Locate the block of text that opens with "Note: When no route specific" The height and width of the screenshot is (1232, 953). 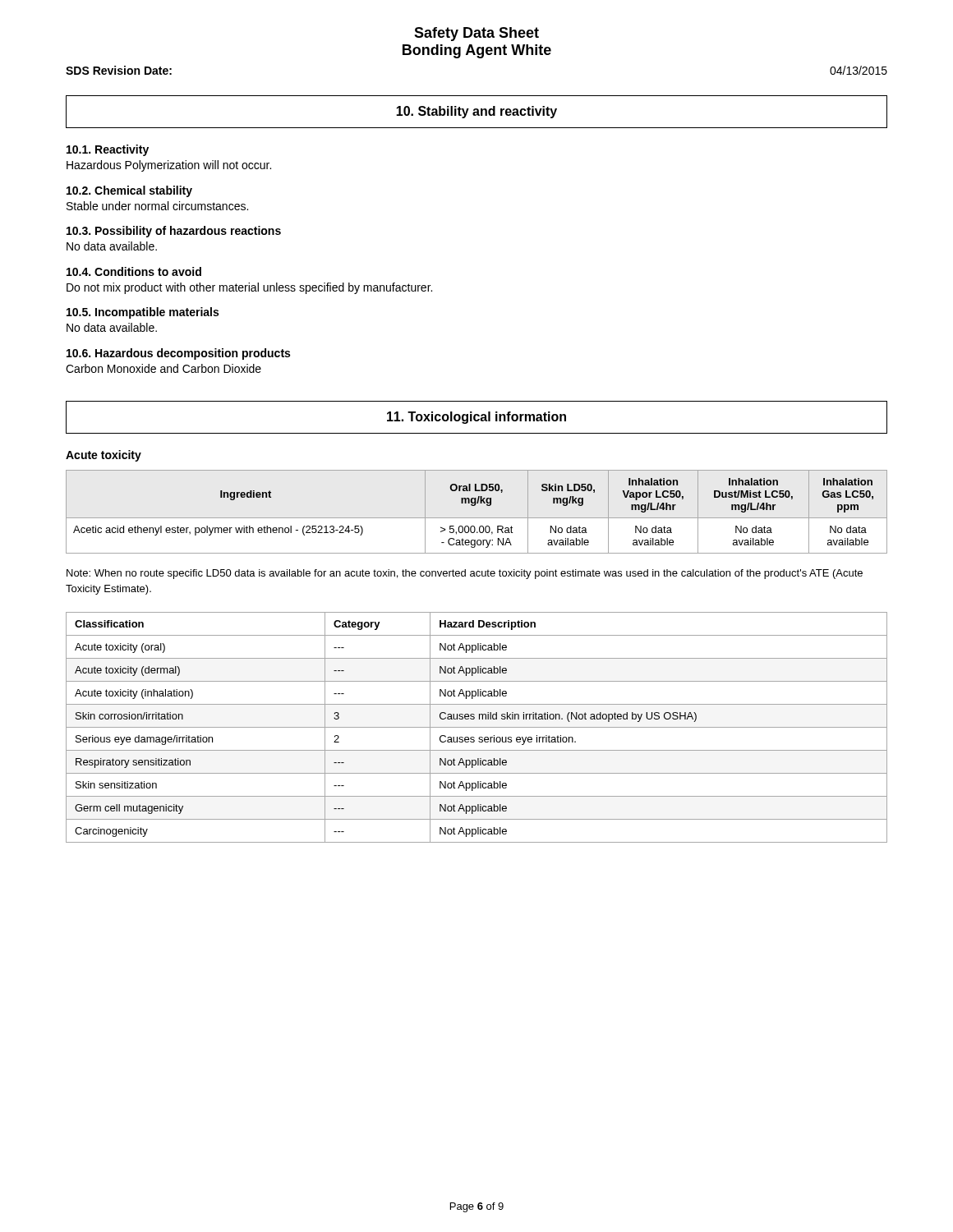(x=464, y=581)
